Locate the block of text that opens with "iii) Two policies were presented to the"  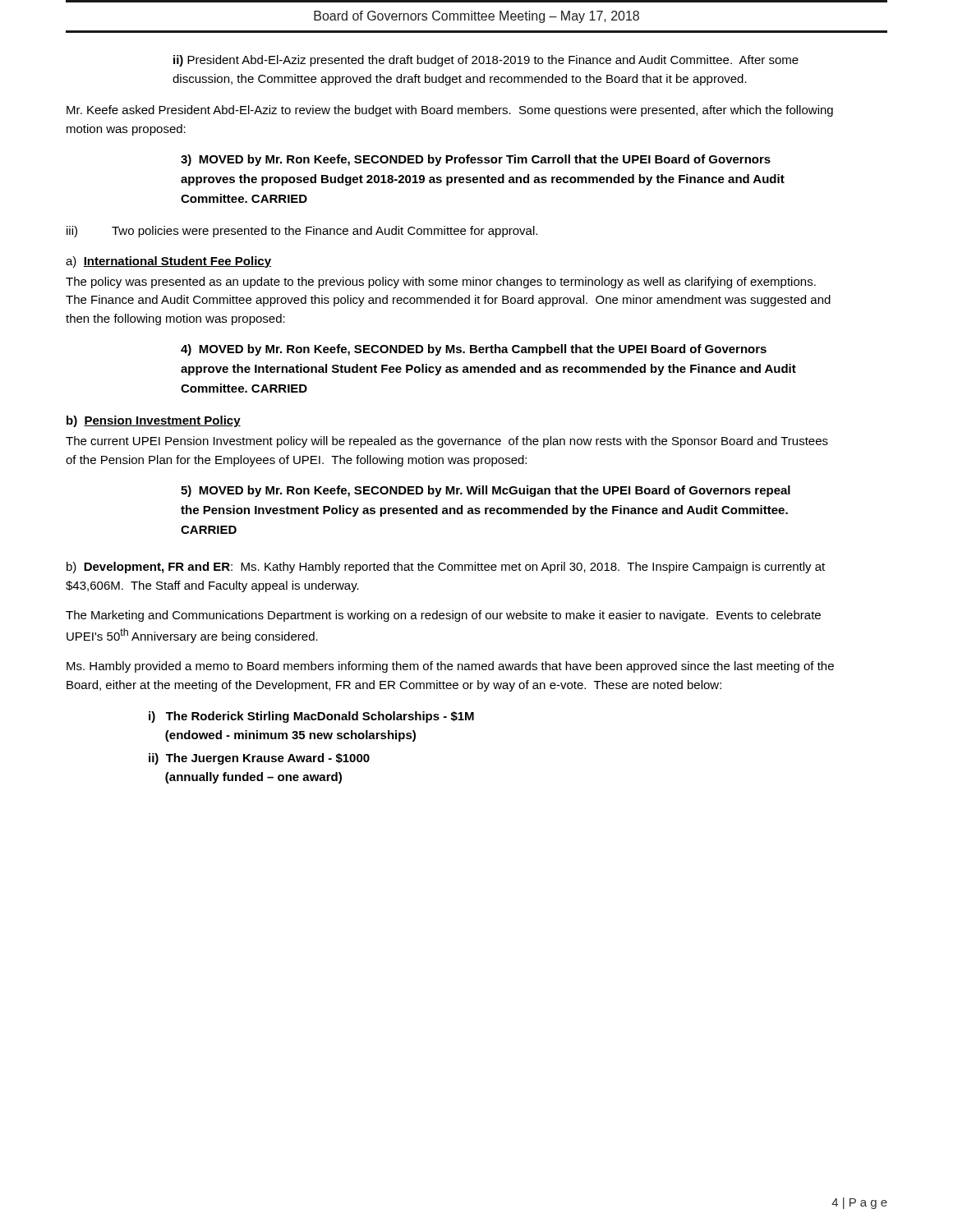[x=302, y=231]
